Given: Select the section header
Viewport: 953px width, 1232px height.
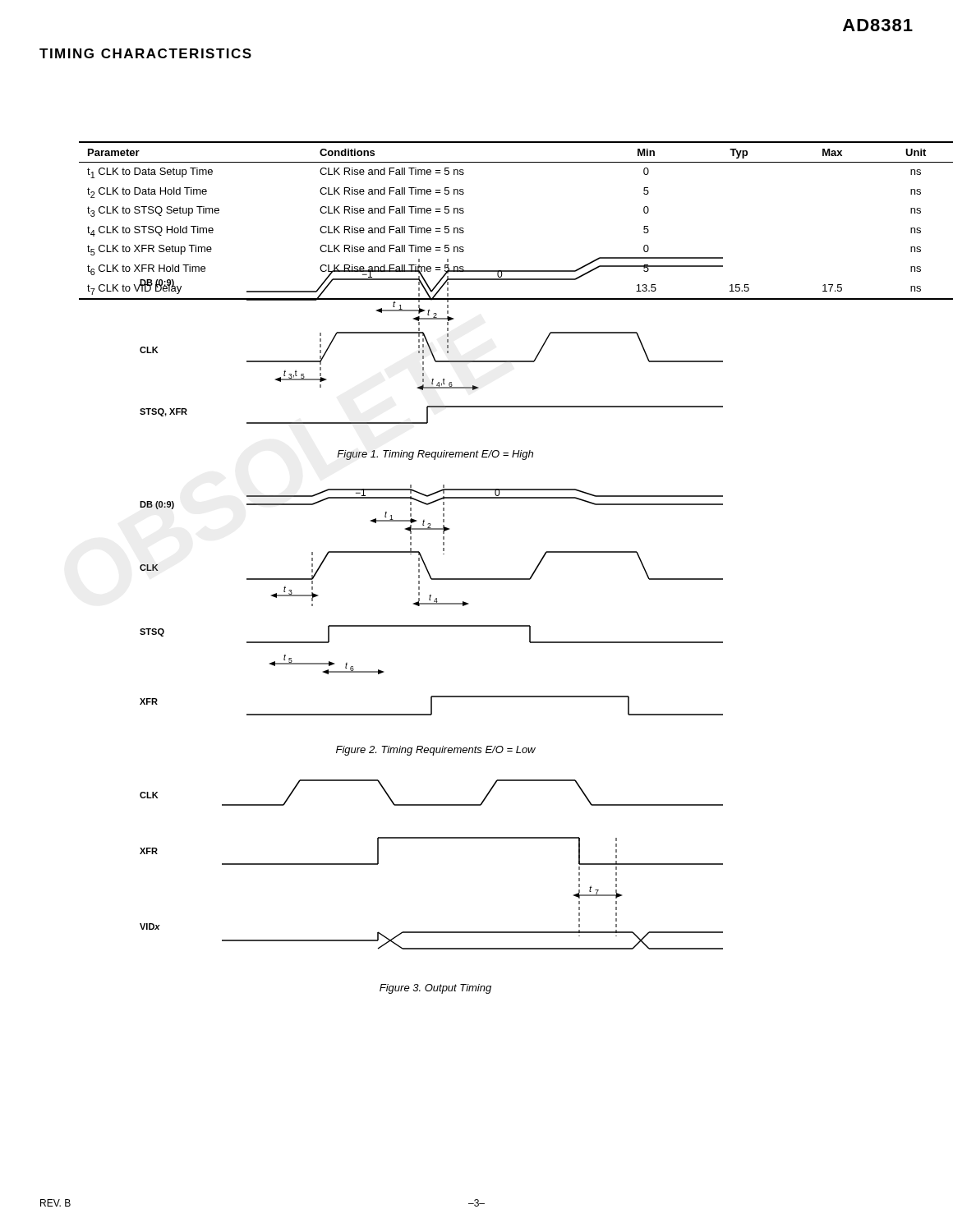Looking at the screenshot, I should click(x=146, y=54).
